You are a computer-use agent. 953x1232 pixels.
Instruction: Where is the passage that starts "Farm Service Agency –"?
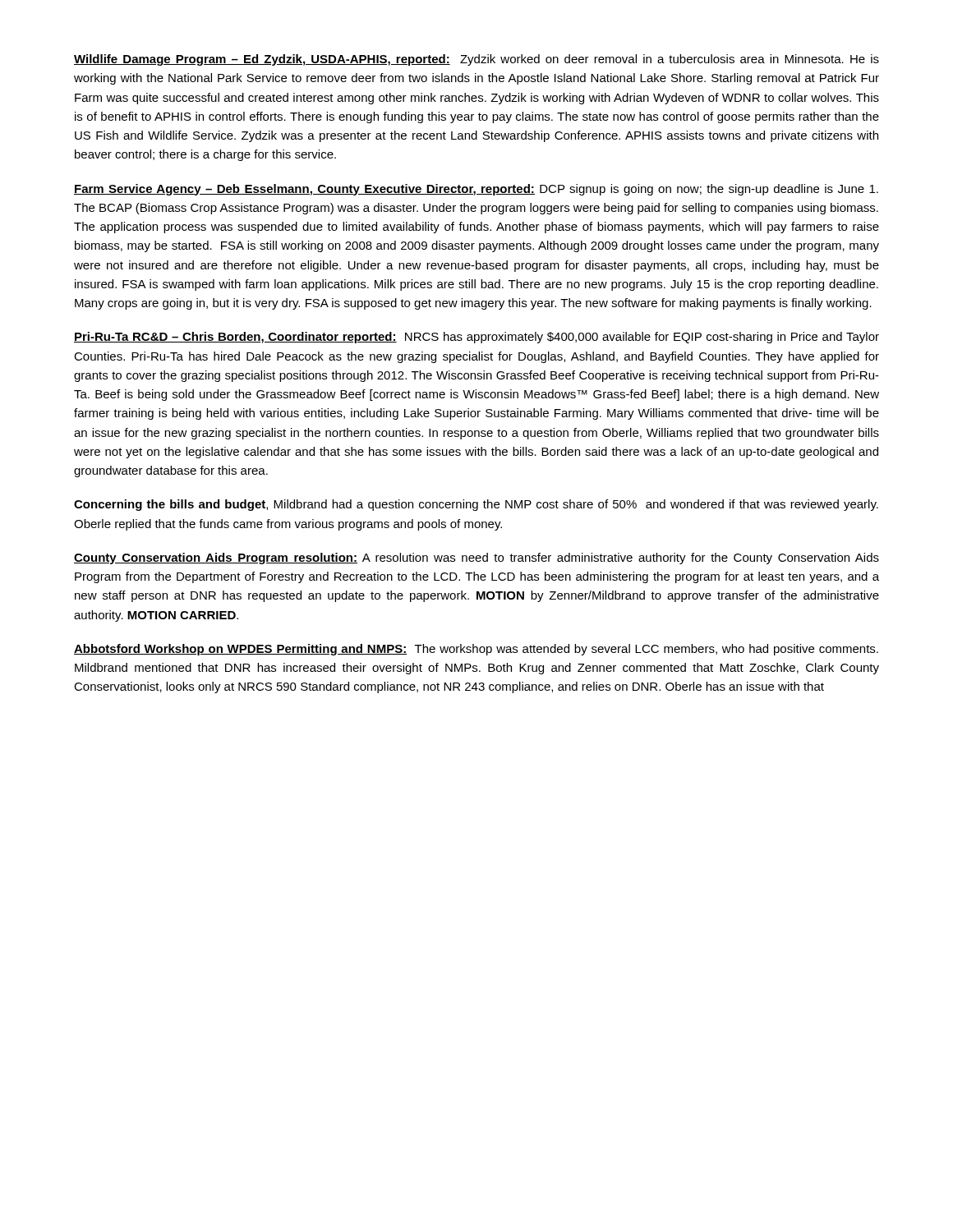click(476, 245)
